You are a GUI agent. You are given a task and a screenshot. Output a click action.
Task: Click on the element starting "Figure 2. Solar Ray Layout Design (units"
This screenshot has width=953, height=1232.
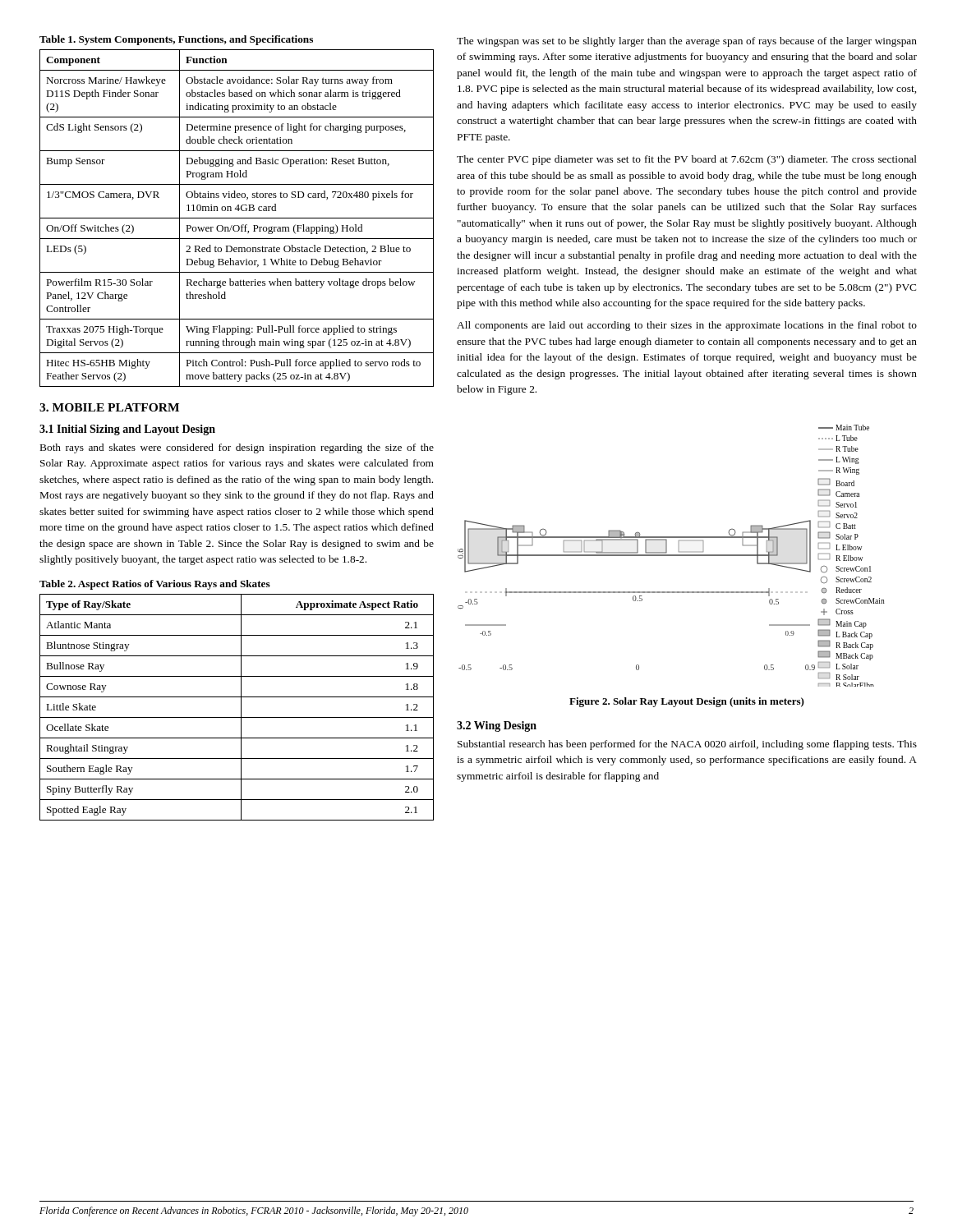tap(687, 701)
